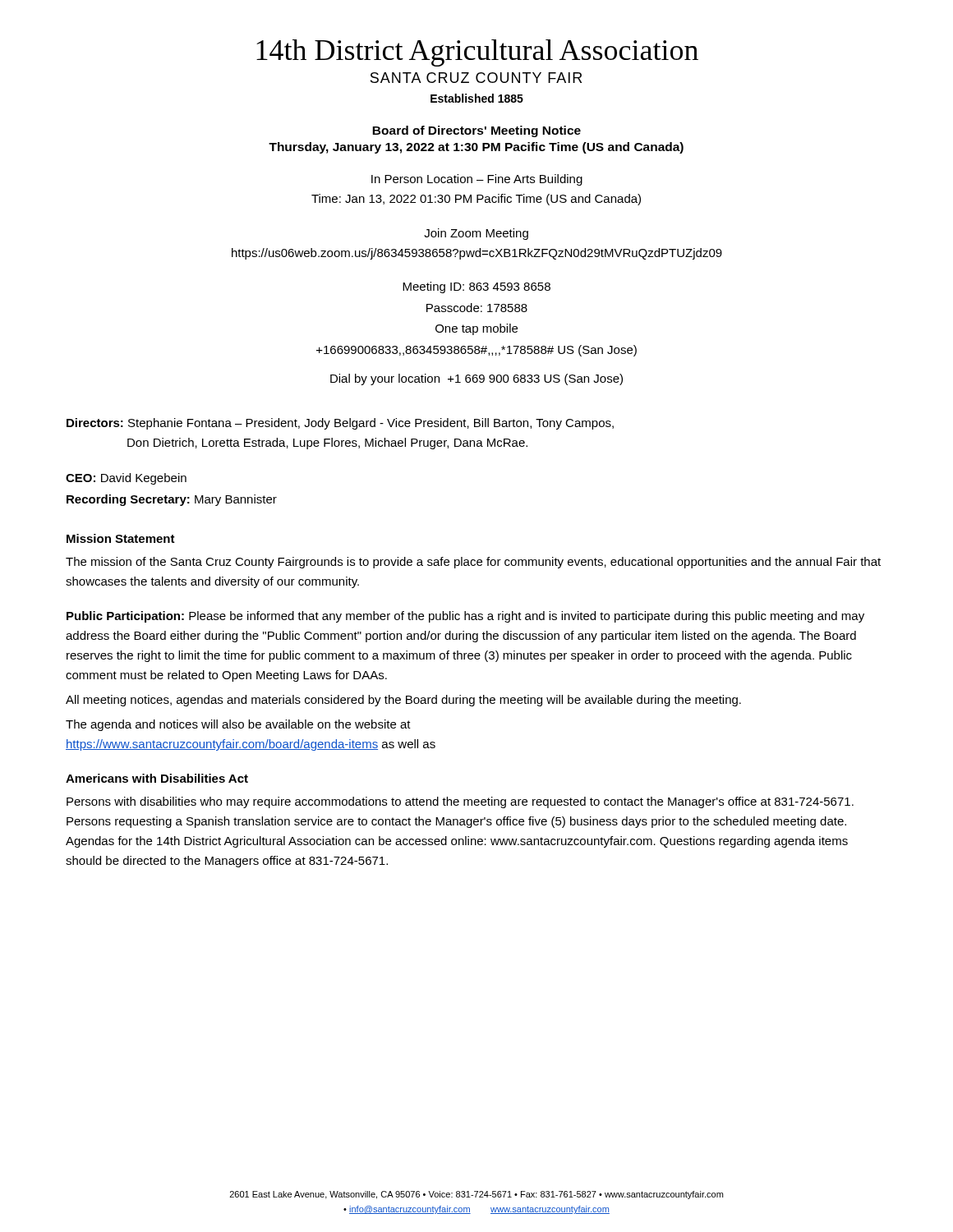Locate the text "Mission Statement"
This screenshot has height=1232, width=953.
[121, 538]
